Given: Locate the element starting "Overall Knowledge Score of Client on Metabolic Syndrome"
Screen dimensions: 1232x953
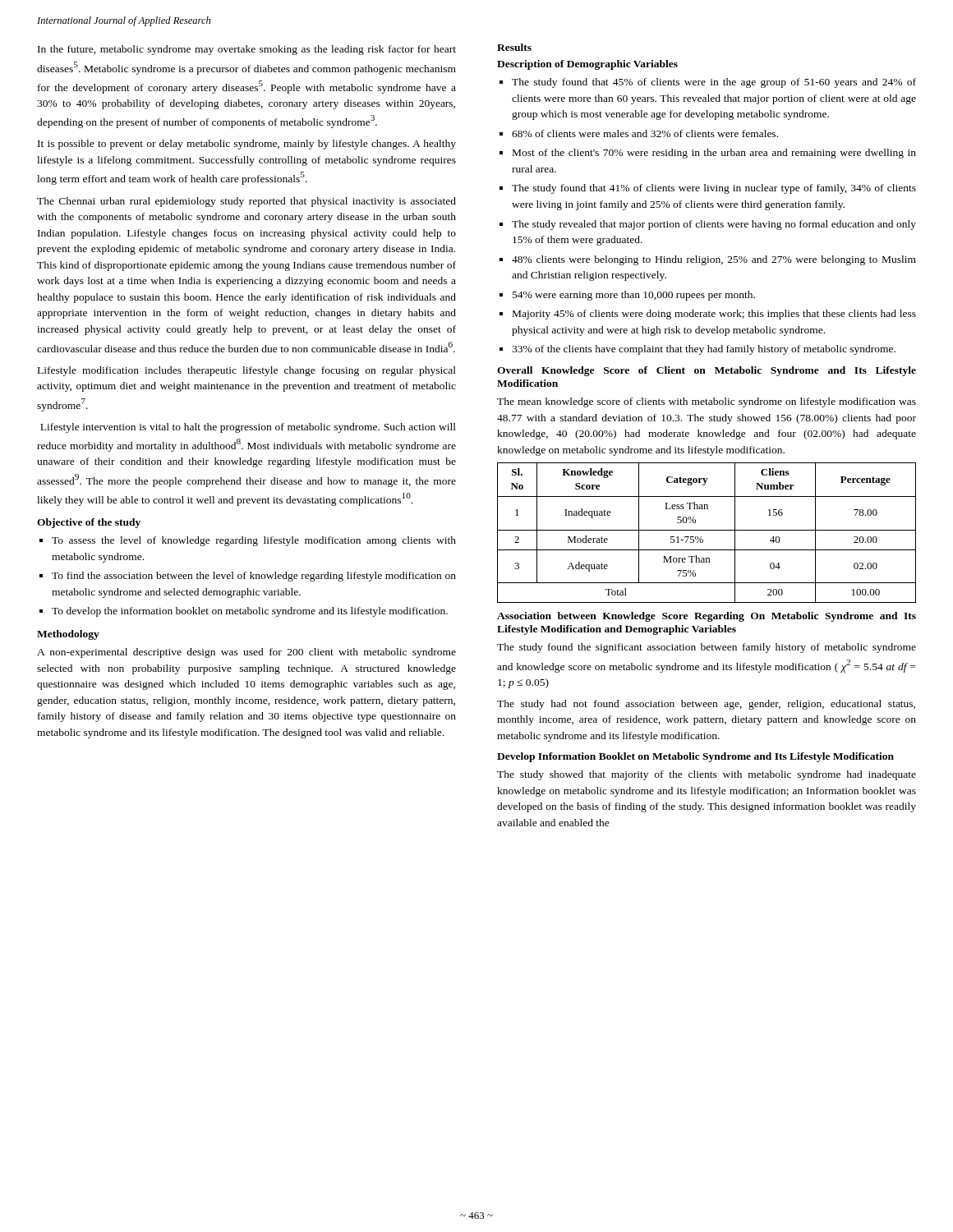Looking at the screenshot, I should [x=707, y=377].
